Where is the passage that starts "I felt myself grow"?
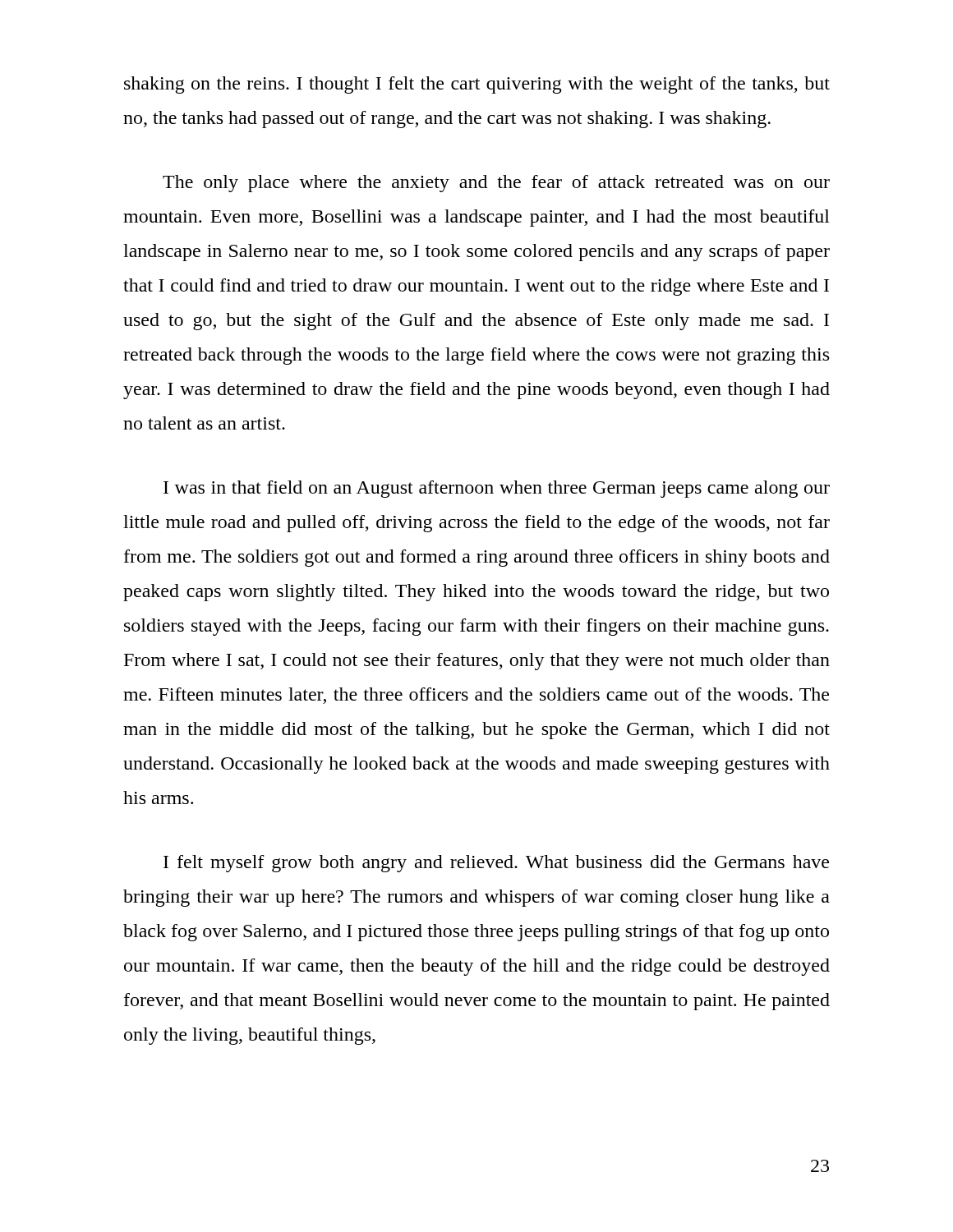953x1232 pixels. (x=476, y=948)
